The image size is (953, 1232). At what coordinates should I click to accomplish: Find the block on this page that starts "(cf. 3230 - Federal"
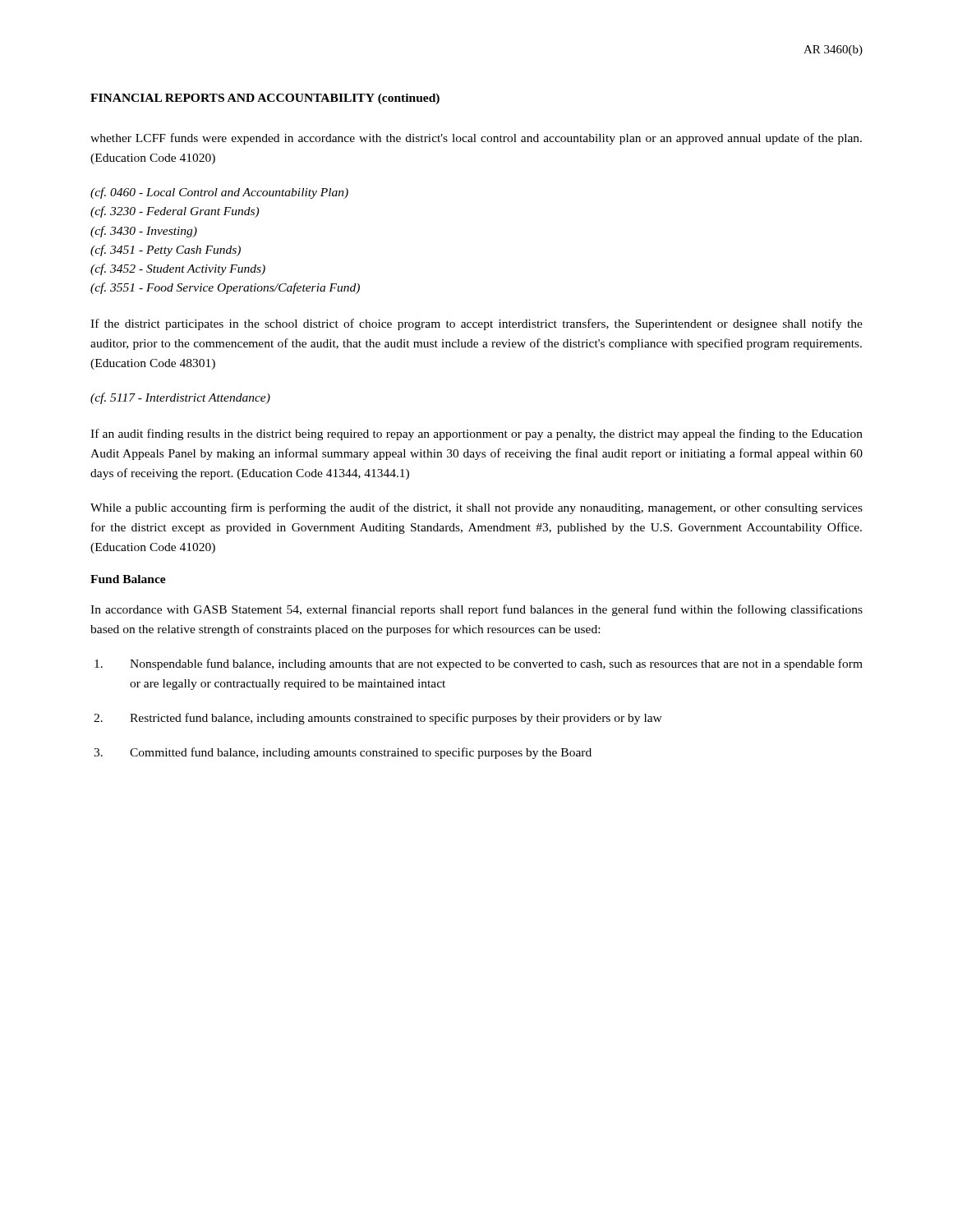coord(175,211)
